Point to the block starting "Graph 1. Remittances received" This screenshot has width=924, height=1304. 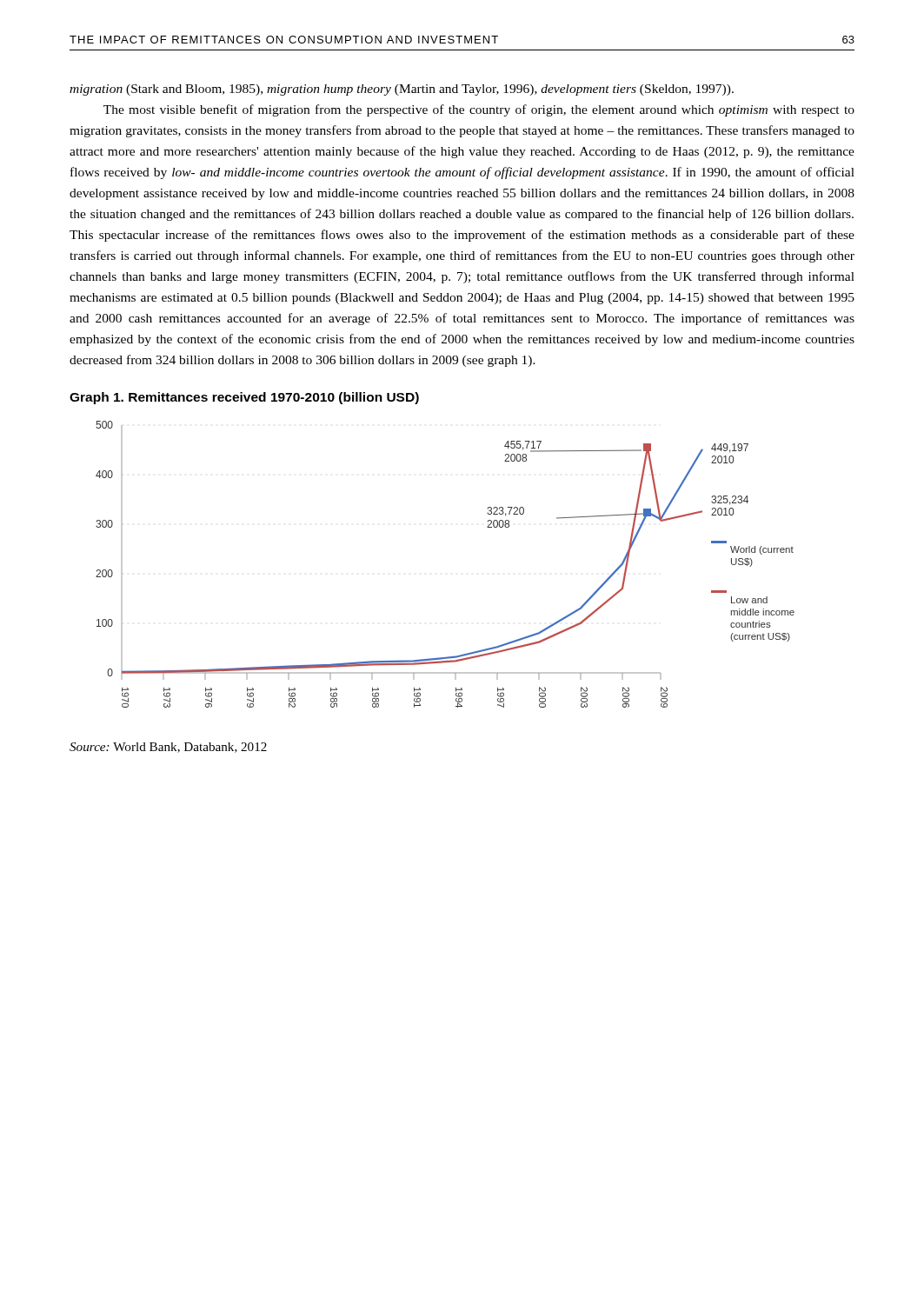pos(244,397)
